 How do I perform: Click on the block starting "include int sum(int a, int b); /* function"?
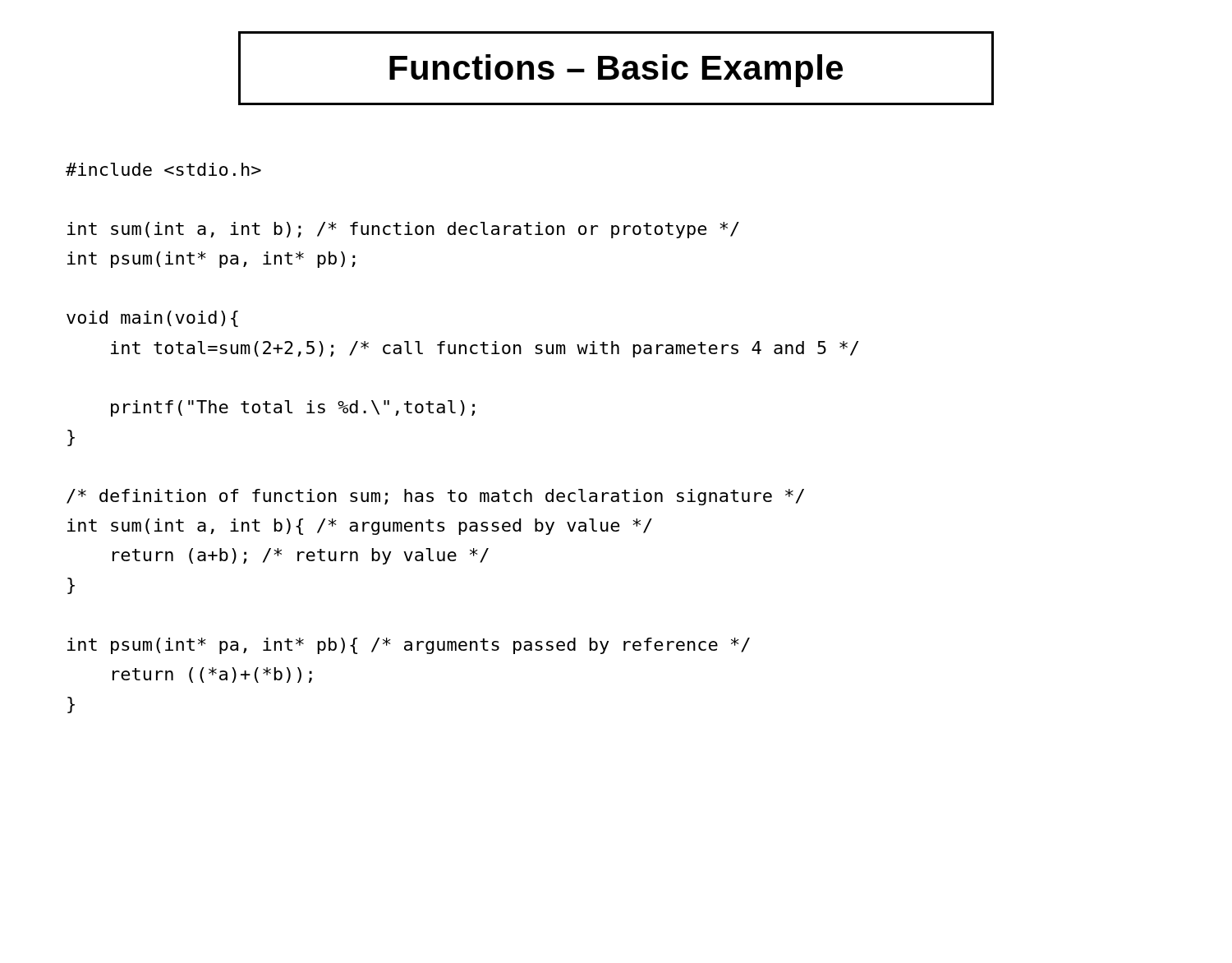[163, 169]
